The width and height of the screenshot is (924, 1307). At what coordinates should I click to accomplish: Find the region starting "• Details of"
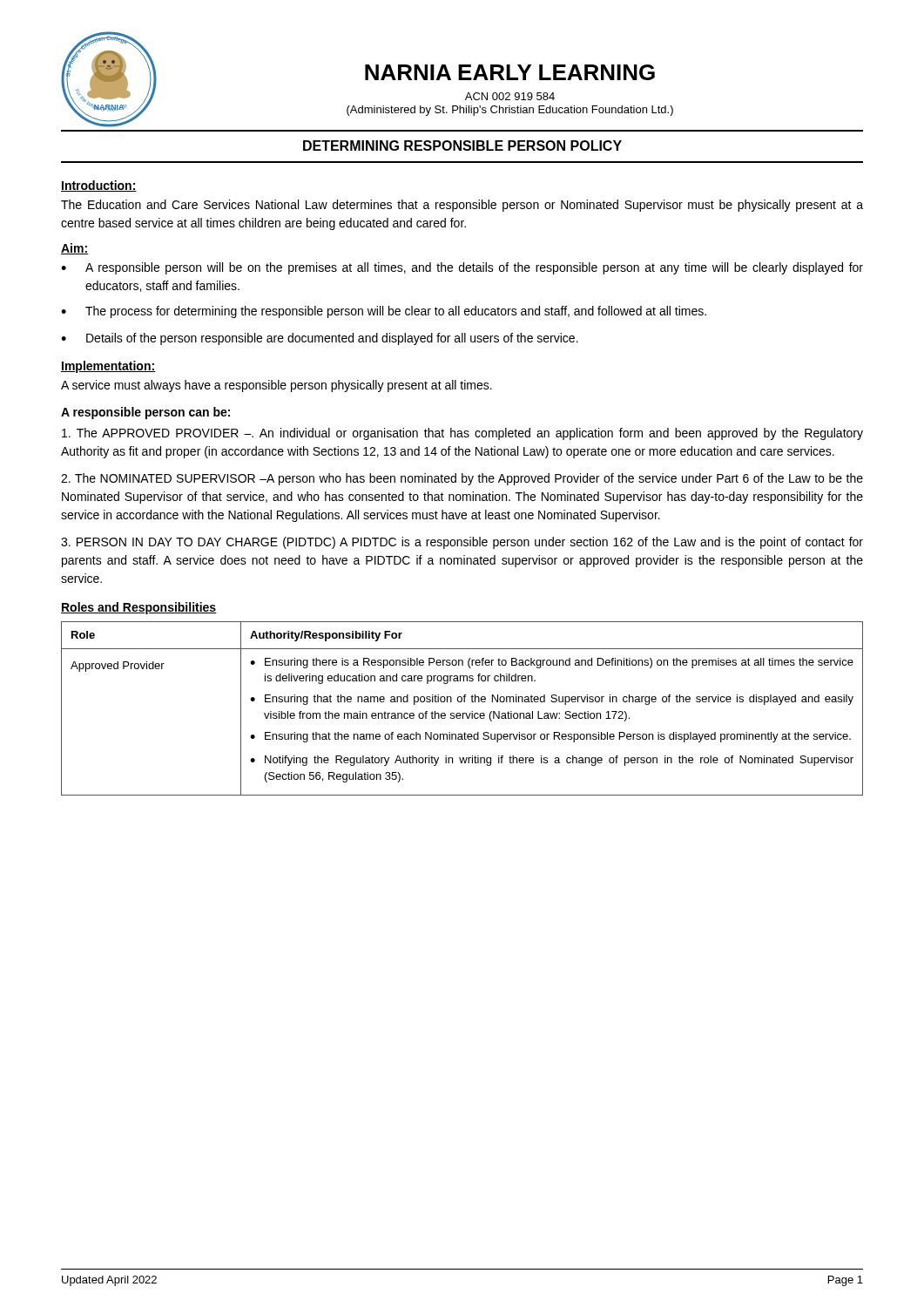click(462, 340)
